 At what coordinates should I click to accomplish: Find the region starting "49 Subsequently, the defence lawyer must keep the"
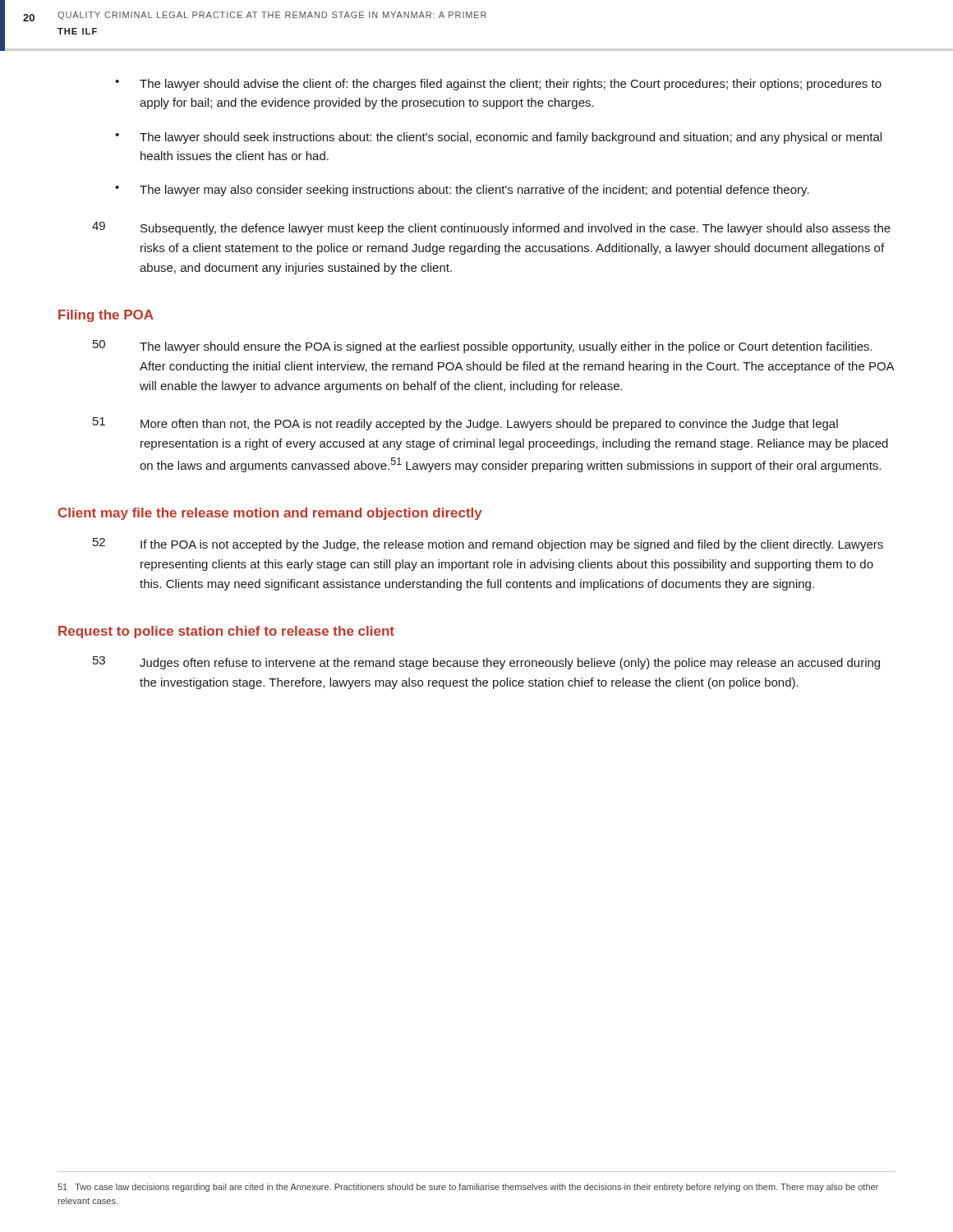click(491, 247)
